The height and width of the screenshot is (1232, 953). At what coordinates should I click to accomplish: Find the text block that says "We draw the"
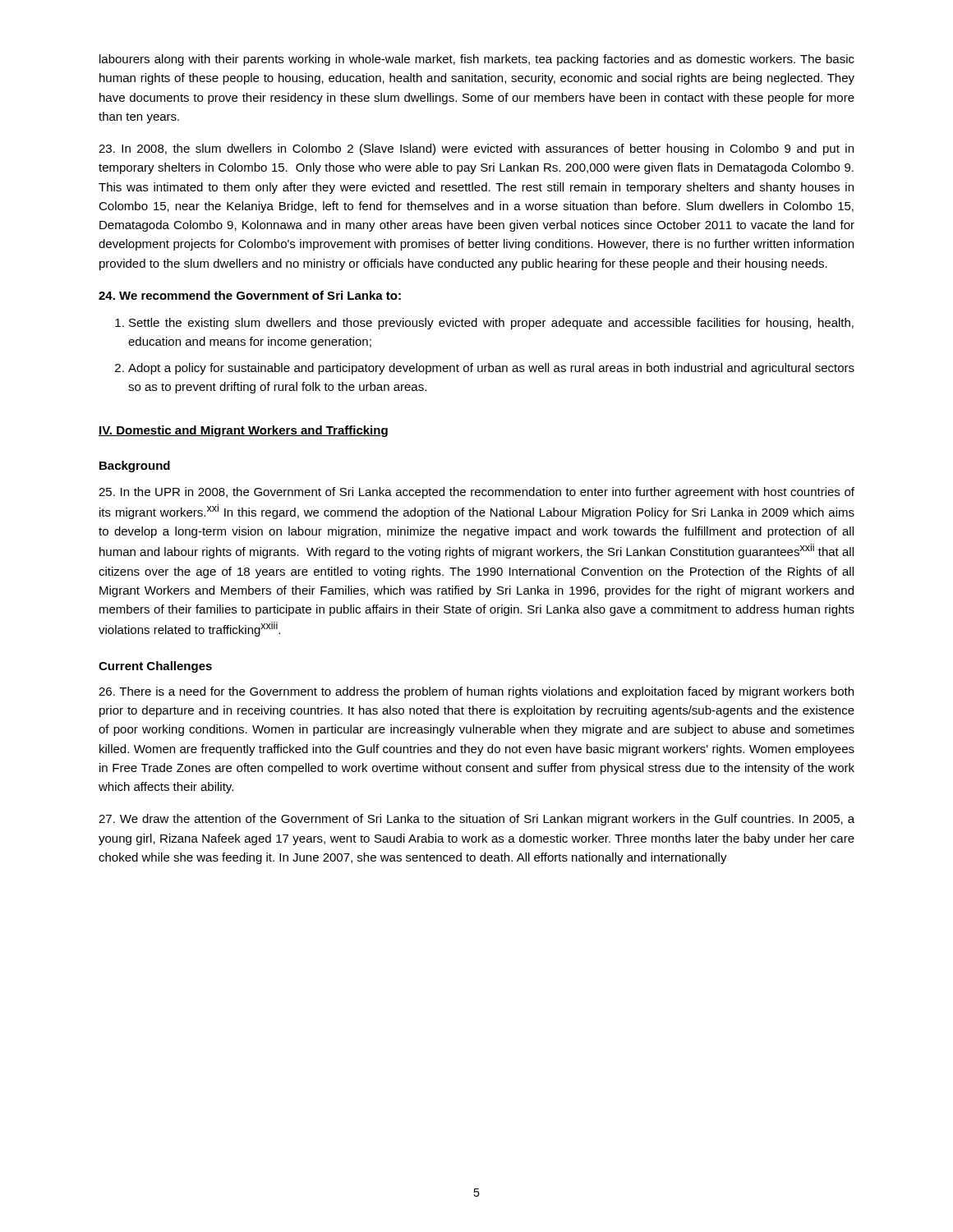tap(476, 838)
